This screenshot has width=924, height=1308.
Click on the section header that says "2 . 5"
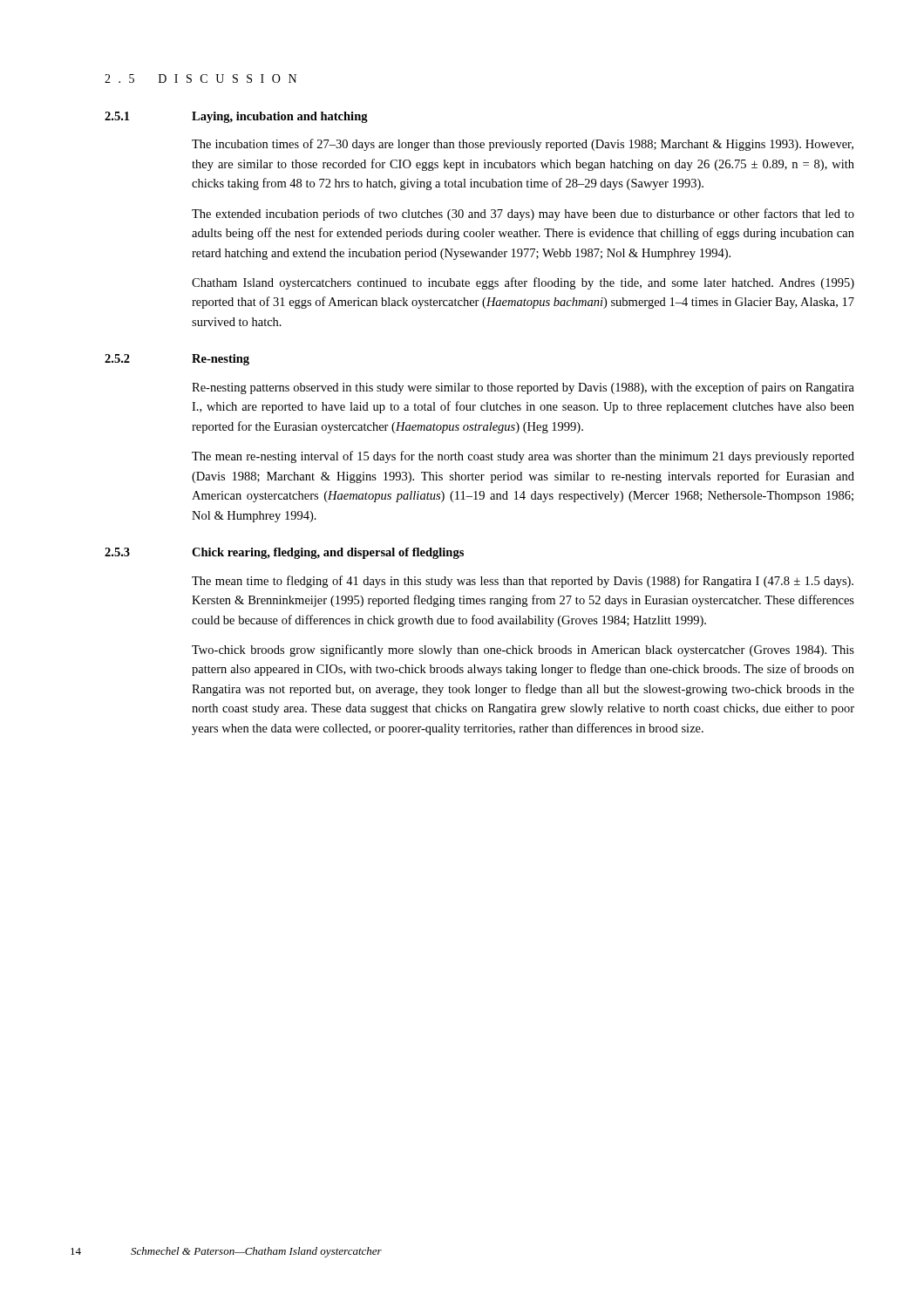click(x=202, y=79)
